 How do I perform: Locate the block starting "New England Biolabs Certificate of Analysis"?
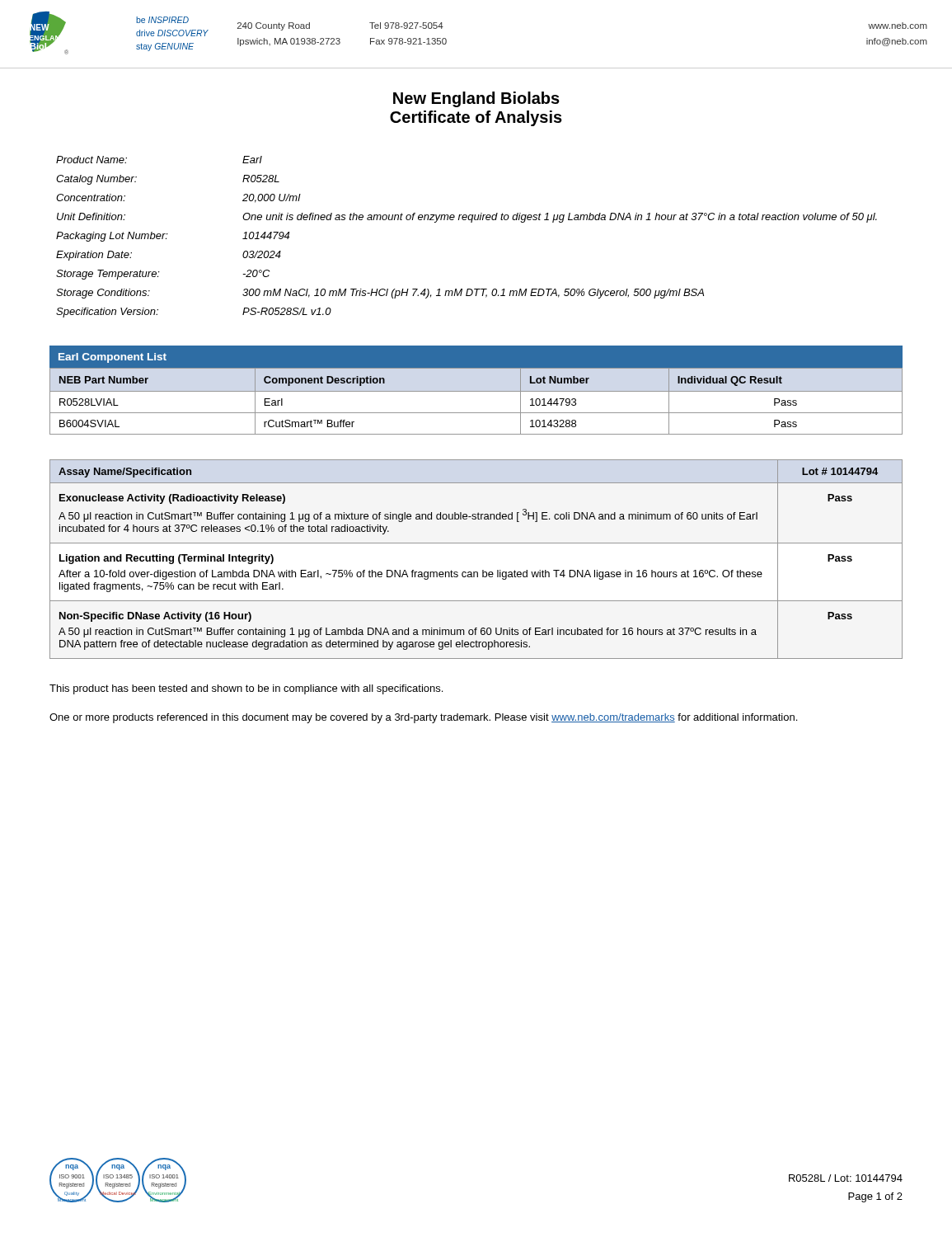click(476, 108)
